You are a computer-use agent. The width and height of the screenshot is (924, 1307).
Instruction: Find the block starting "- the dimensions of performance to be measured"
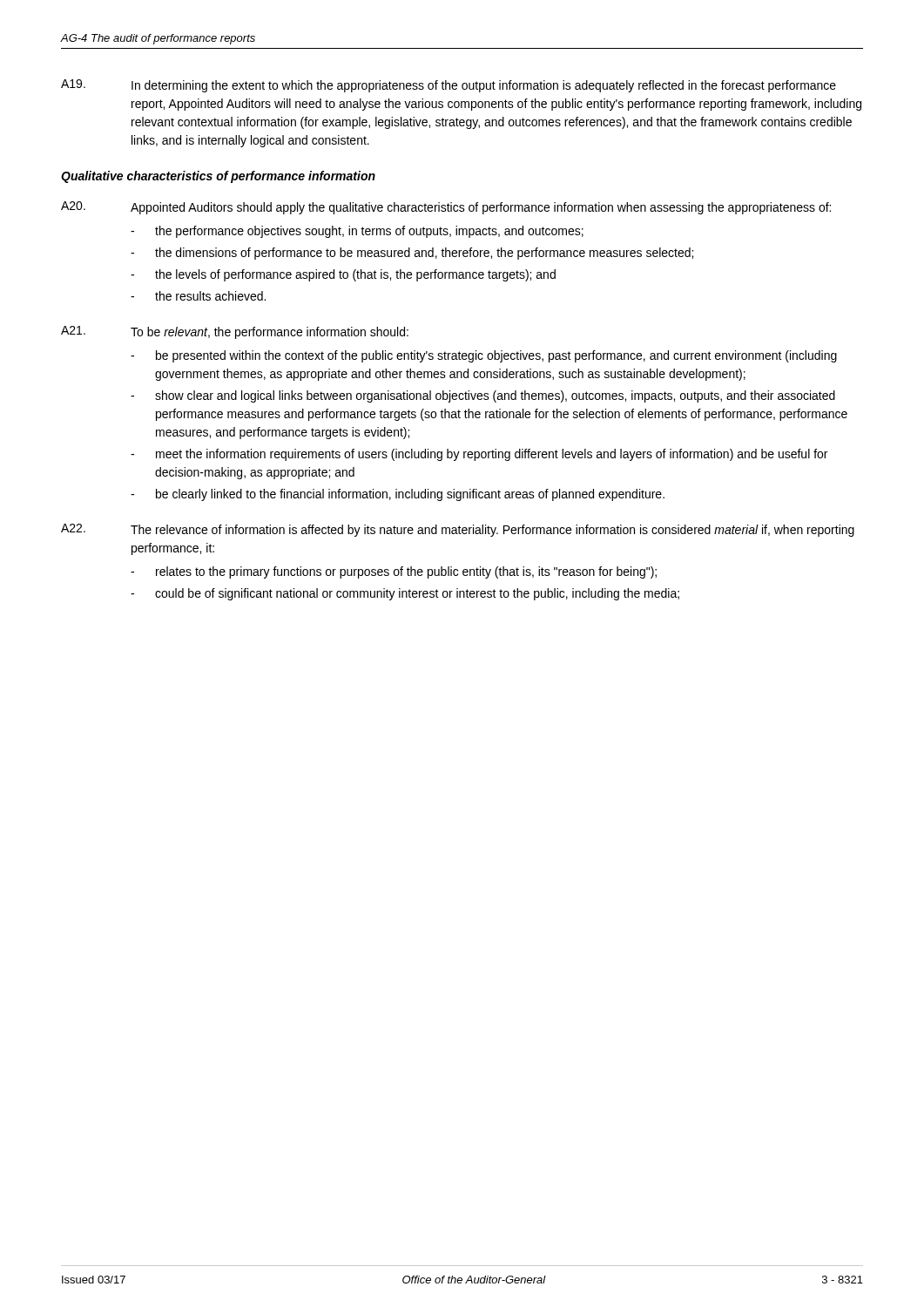click(x=497, y=253)
